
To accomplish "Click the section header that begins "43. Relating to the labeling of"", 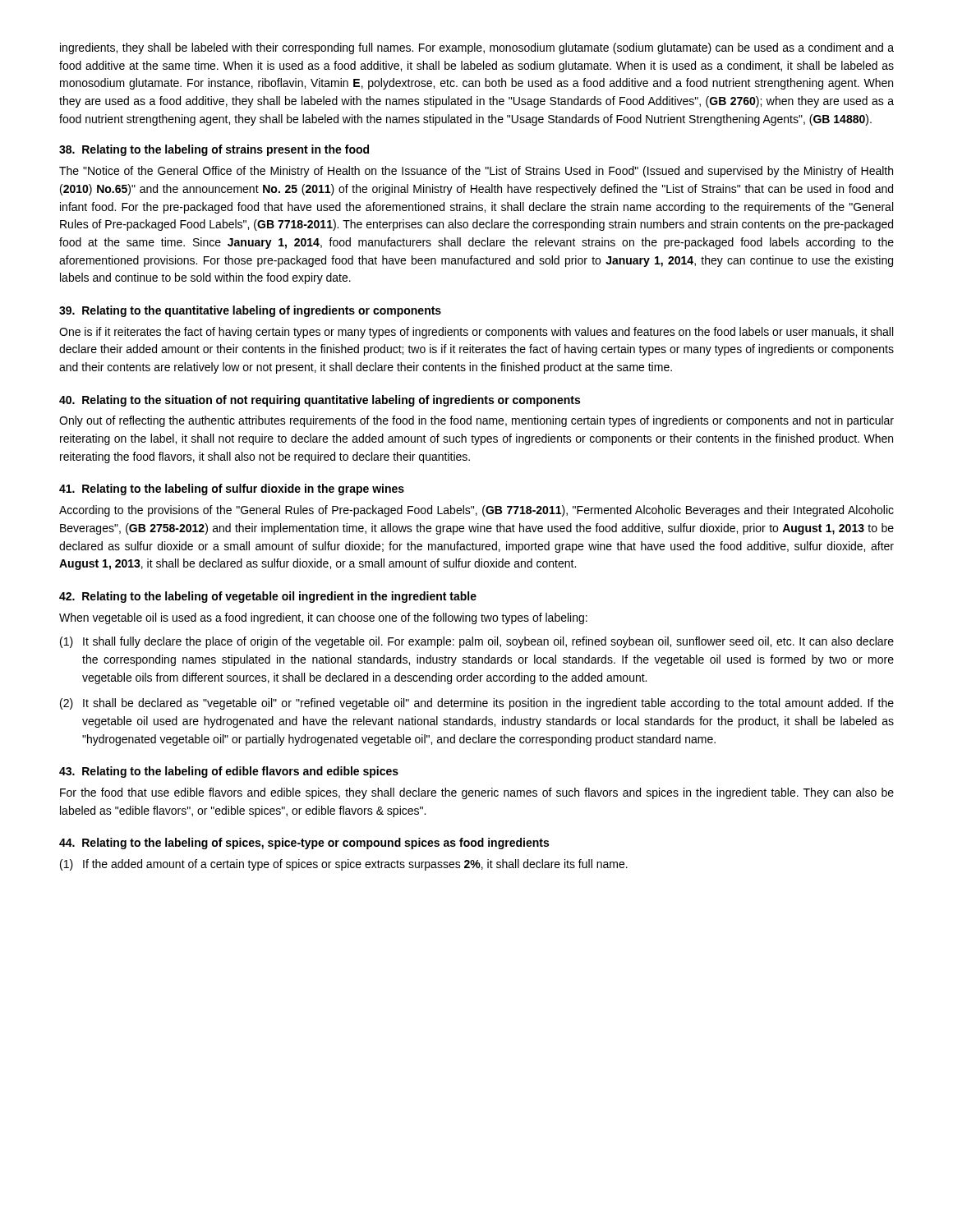I will pos(229,772).
